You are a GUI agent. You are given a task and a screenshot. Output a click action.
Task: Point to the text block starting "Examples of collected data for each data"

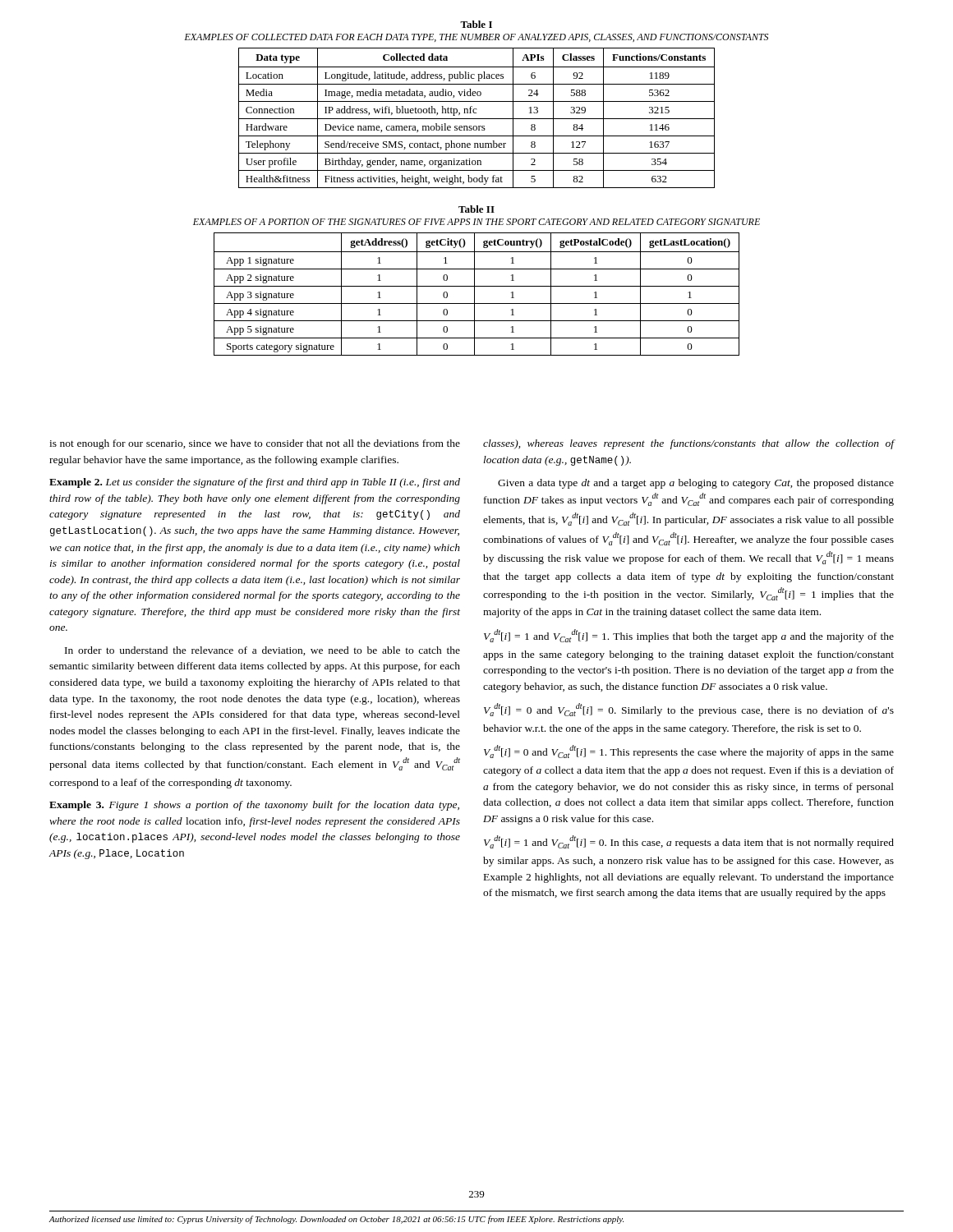coord(476,37)
